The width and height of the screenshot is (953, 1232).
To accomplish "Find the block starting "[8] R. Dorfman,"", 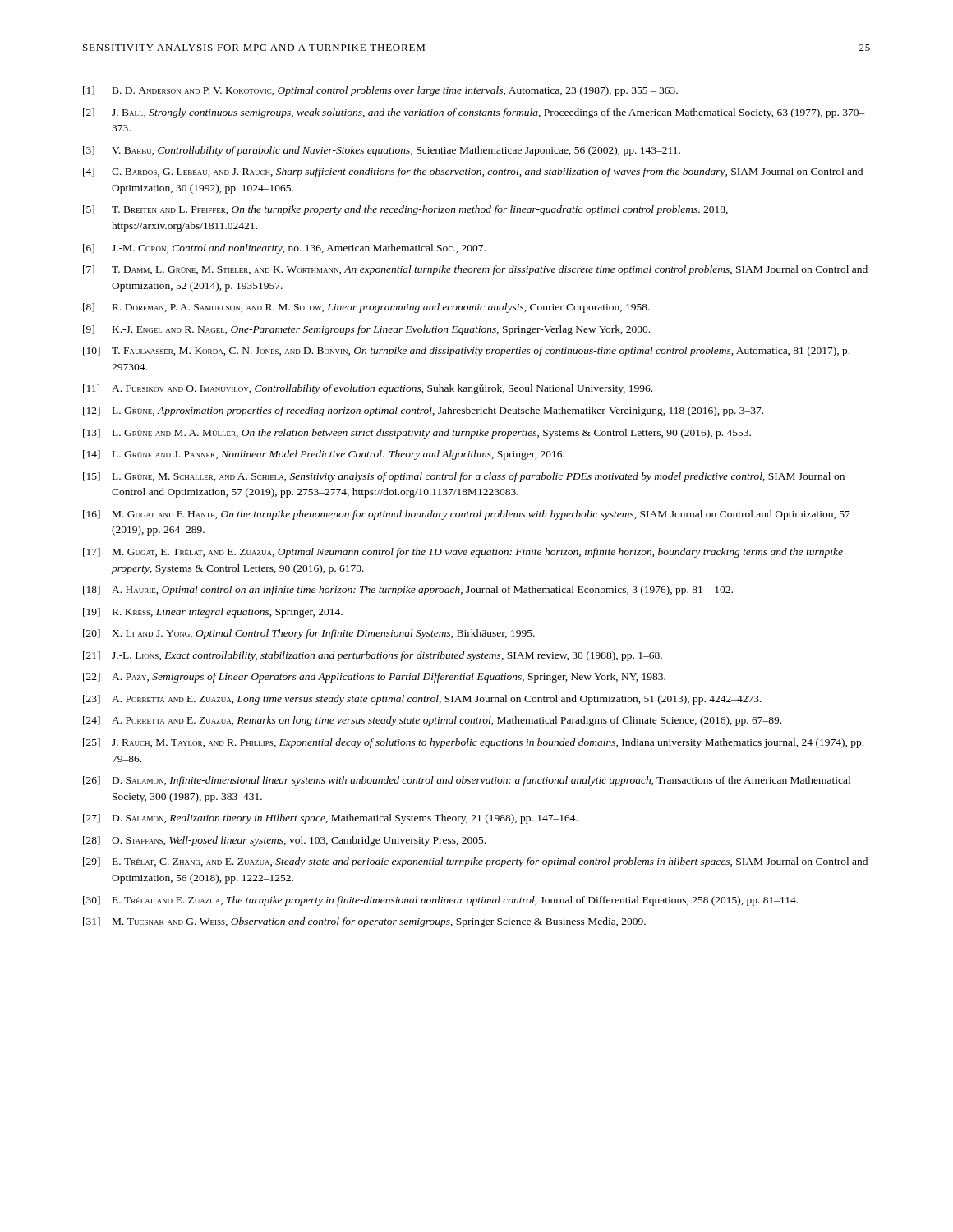I will 476,307.
